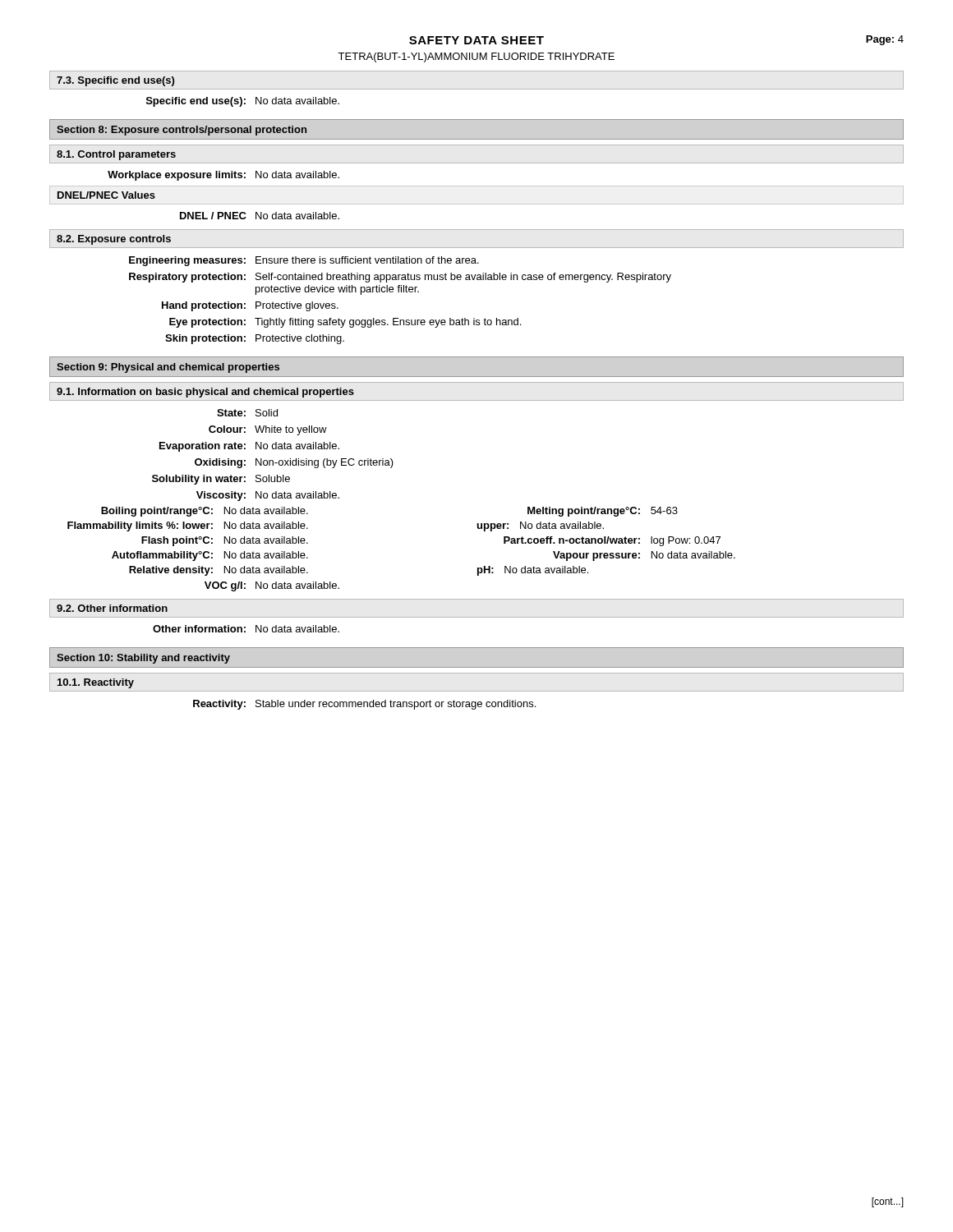The image size is (953, 1232).
Task: Locate the text that says "Solubility in water: Soluble"
Action: pos(221,480)
